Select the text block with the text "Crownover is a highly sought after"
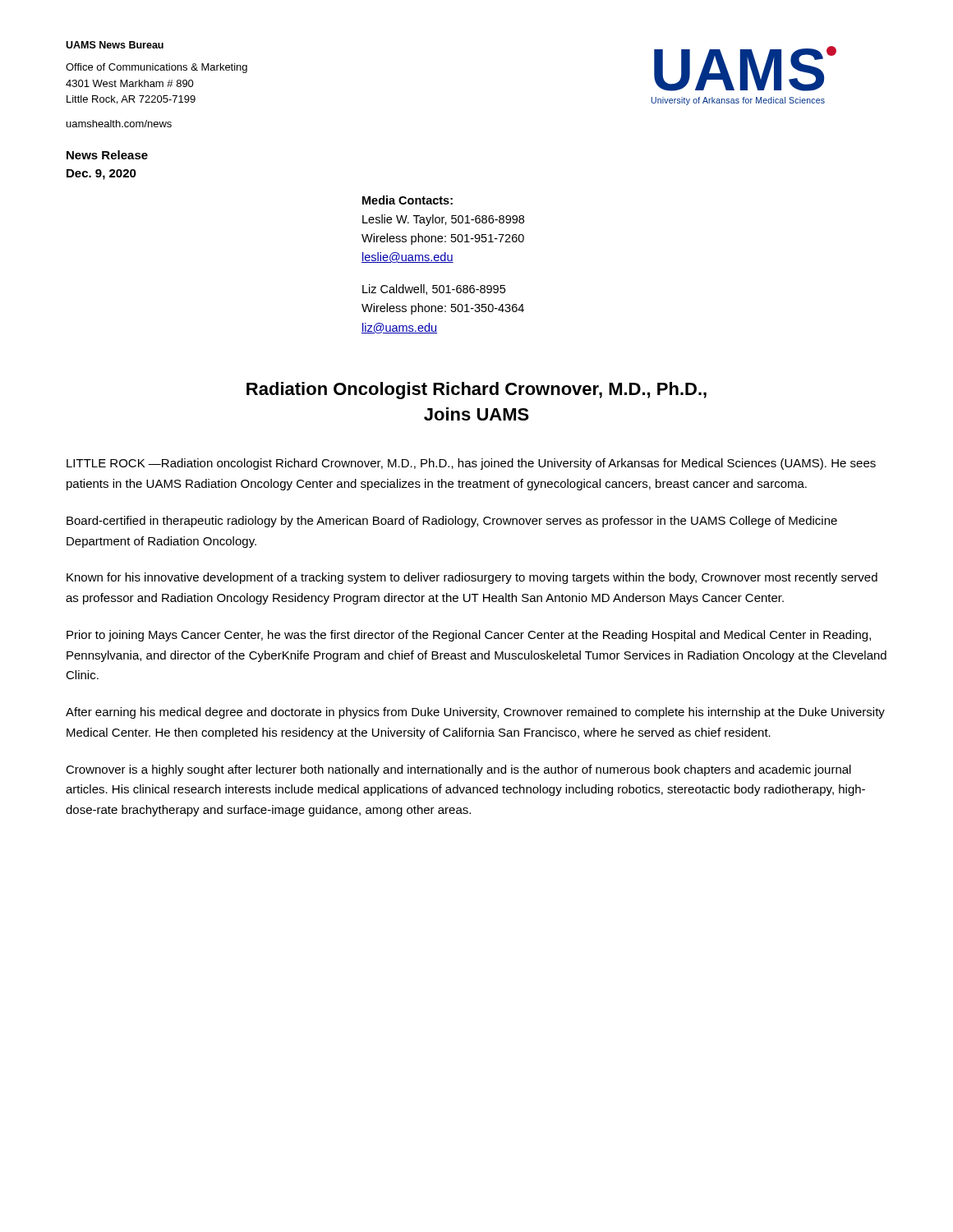Viewport: 953px width, 1232px height. click(466, 789)
